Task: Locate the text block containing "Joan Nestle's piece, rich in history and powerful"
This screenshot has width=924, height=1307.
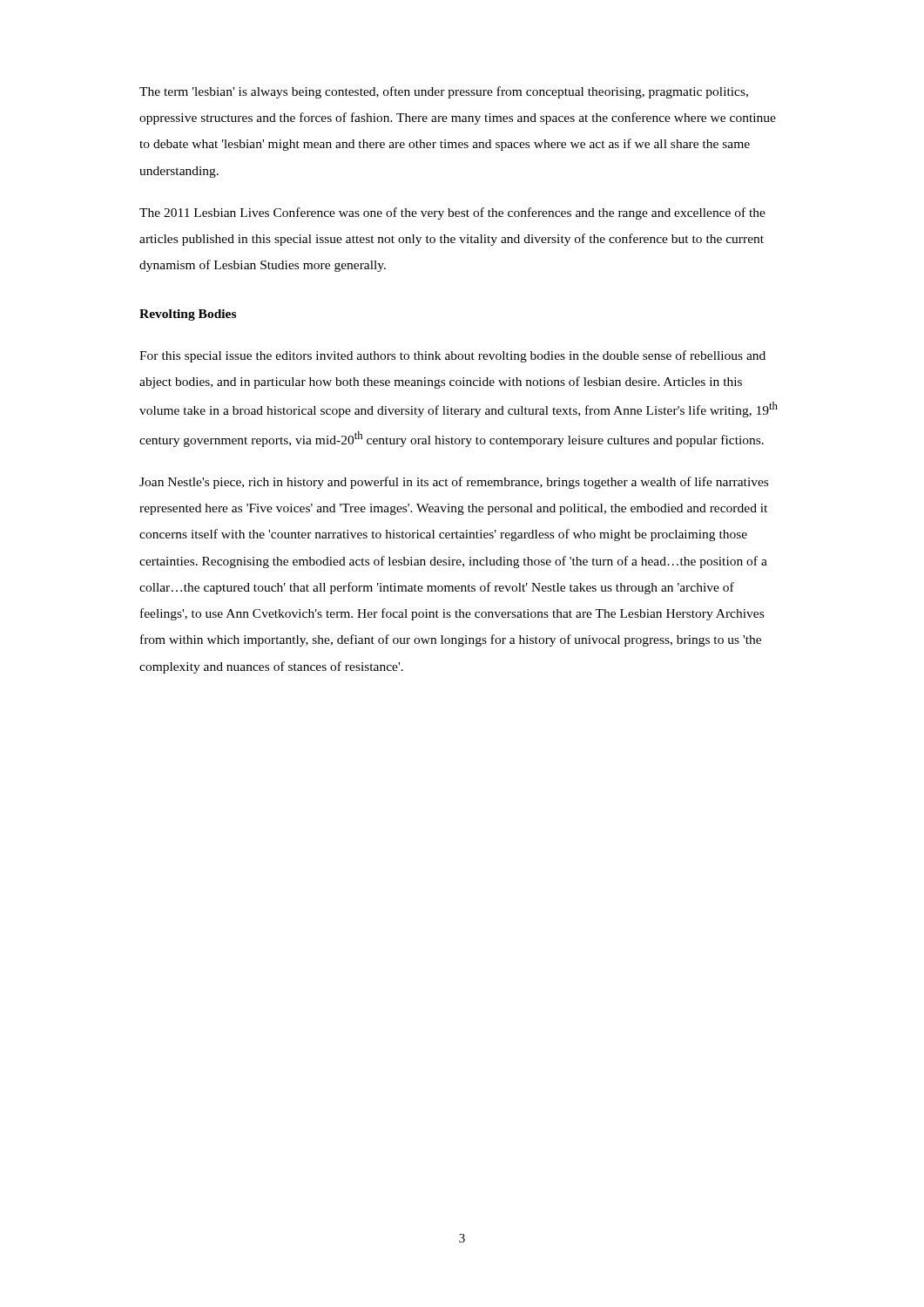Action: pos(454,574)
